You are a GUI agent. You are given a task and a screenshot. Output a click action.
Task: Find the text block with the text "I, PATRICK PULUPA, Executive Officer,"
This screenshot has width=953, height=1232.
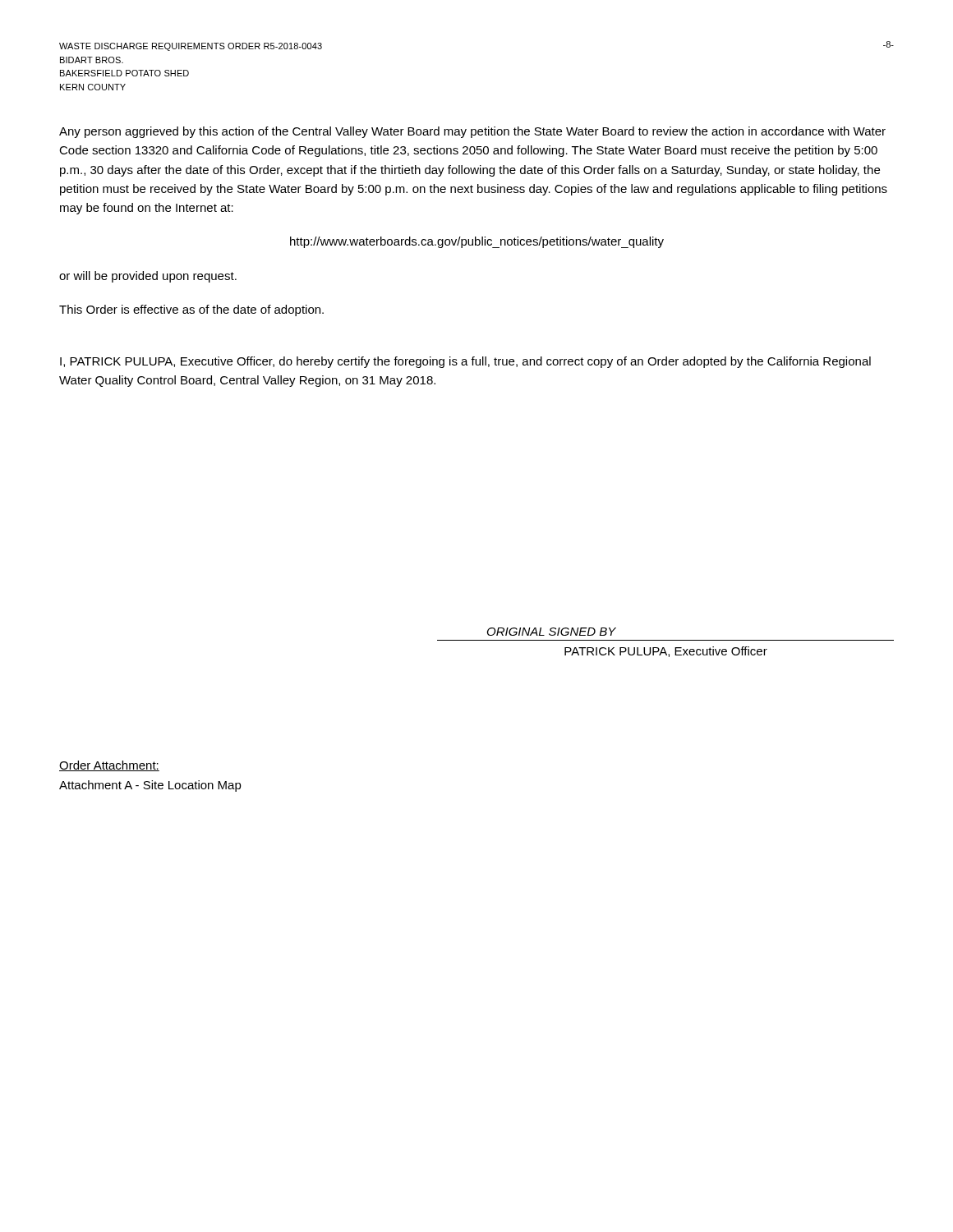465,371
